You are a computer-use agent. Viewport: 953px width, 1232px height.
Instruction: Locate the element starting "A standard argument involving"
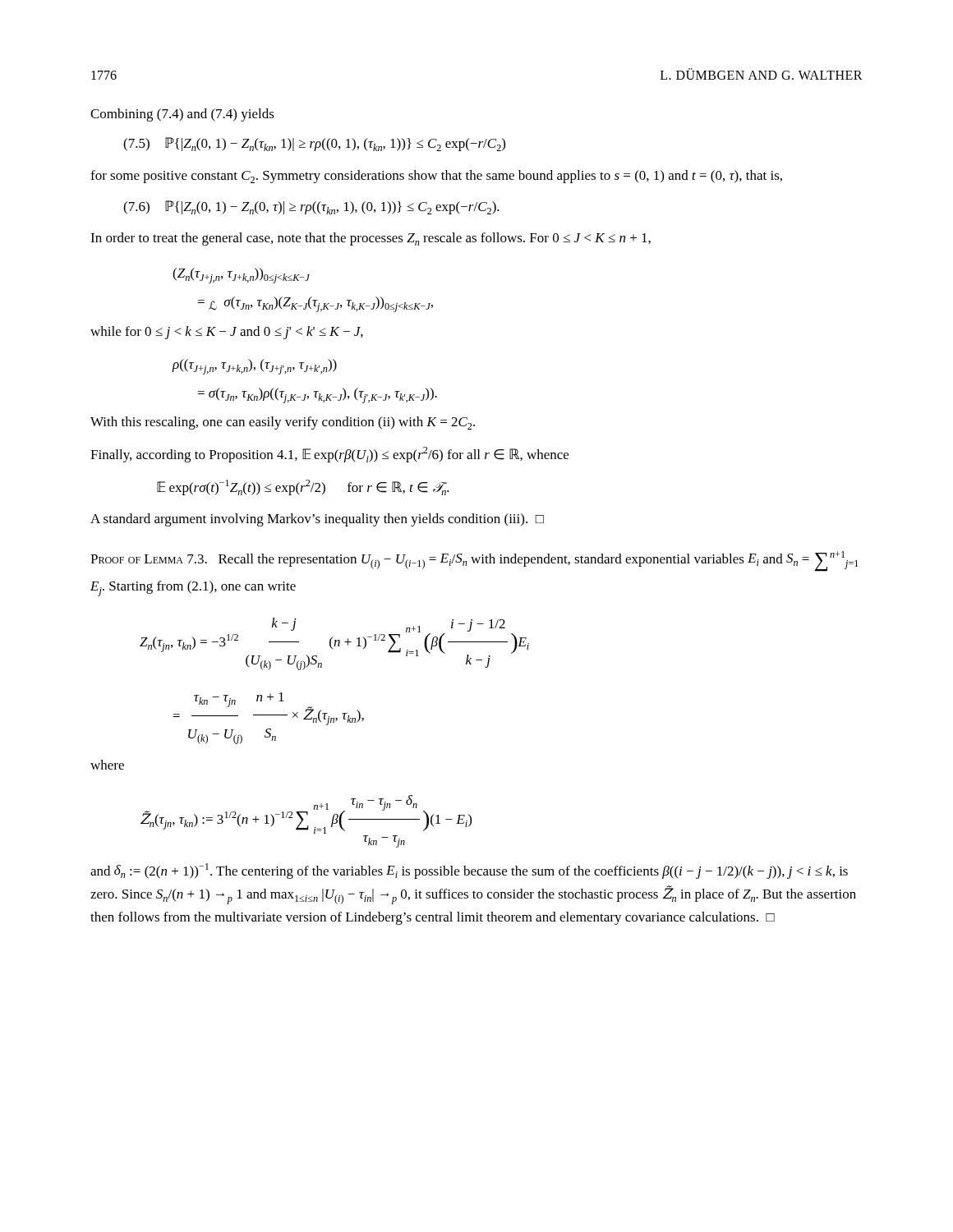[317, 519]
